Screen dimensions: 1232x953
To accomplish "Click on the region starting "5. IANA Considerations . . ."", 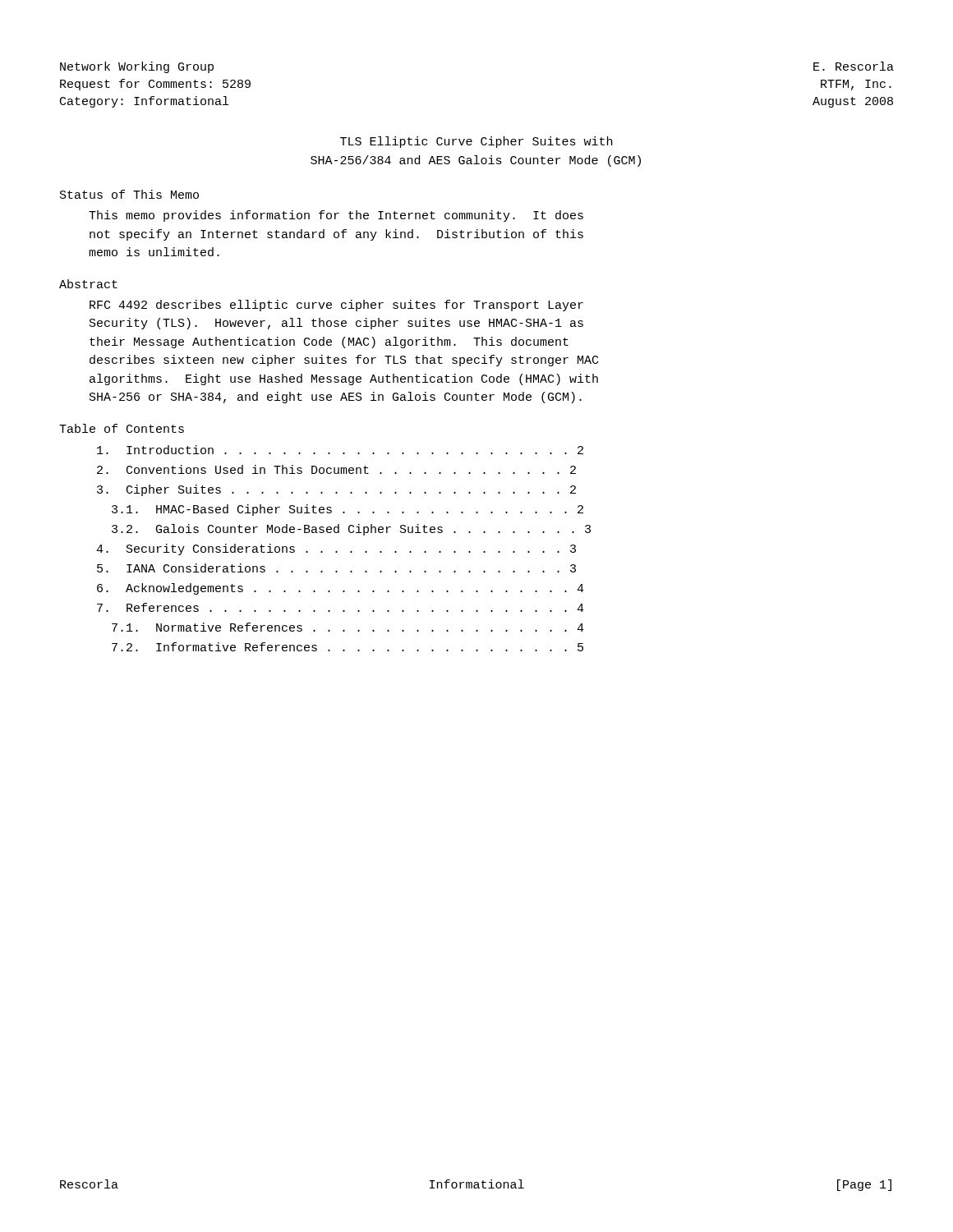I will 325,569.
